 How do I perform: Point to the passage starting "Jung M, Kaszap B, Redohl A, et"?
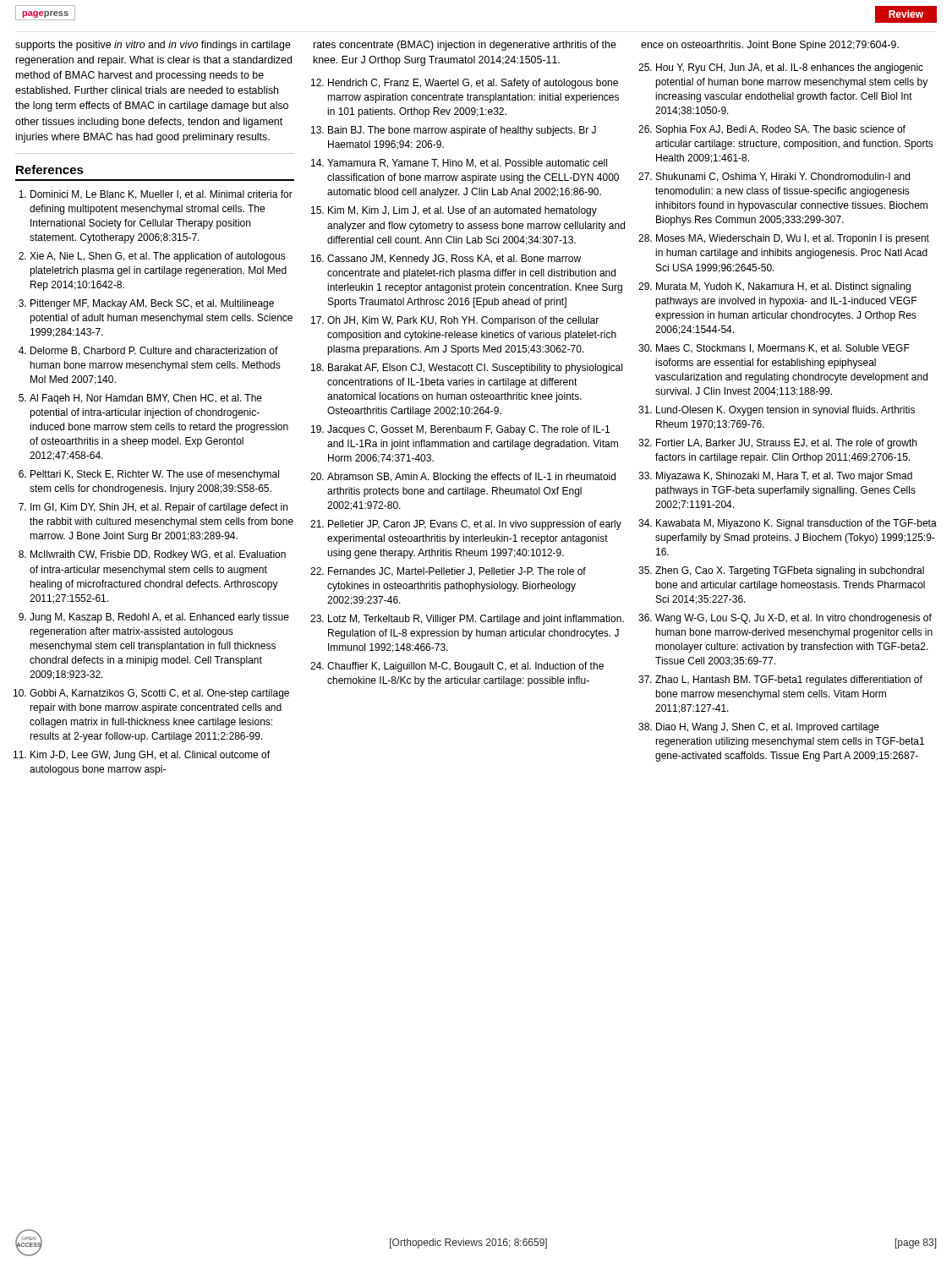pyautogui.click(x=159, y=646)
